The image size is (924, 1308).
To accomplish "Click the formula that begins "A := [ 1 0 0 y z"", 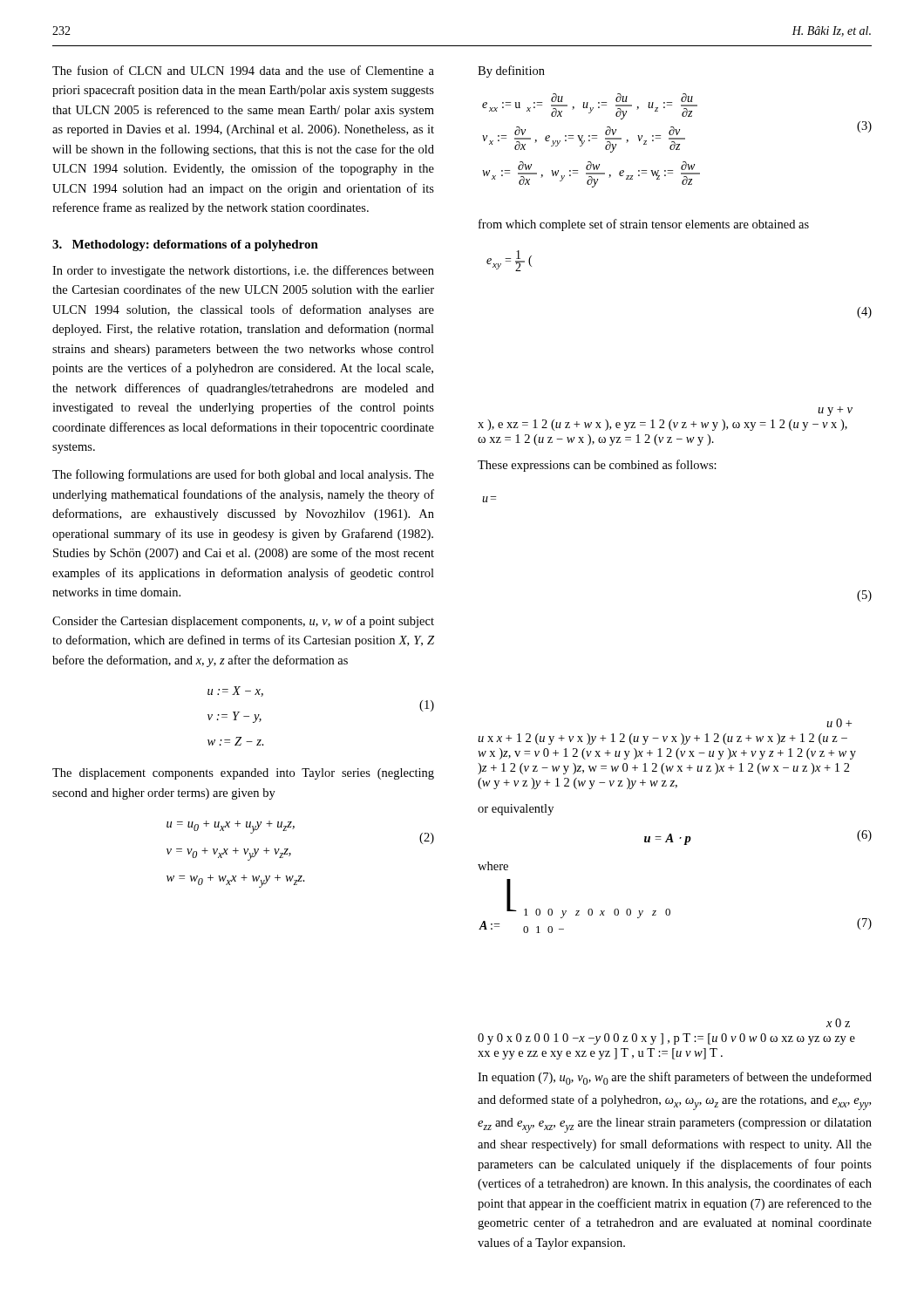I will (x=550, y=909).
